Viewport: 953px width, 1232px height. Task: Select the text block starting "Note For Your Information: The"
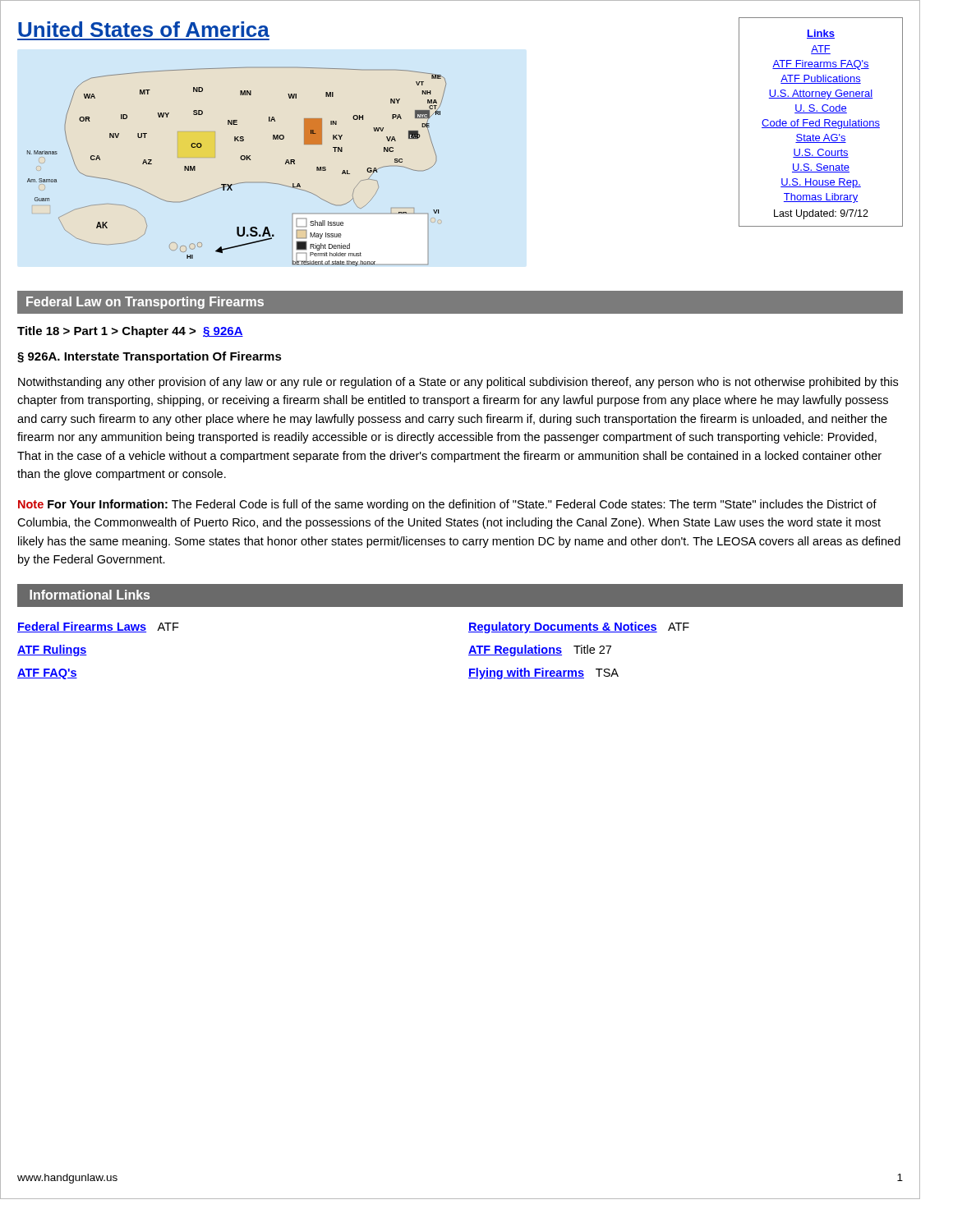pos(459,532)
